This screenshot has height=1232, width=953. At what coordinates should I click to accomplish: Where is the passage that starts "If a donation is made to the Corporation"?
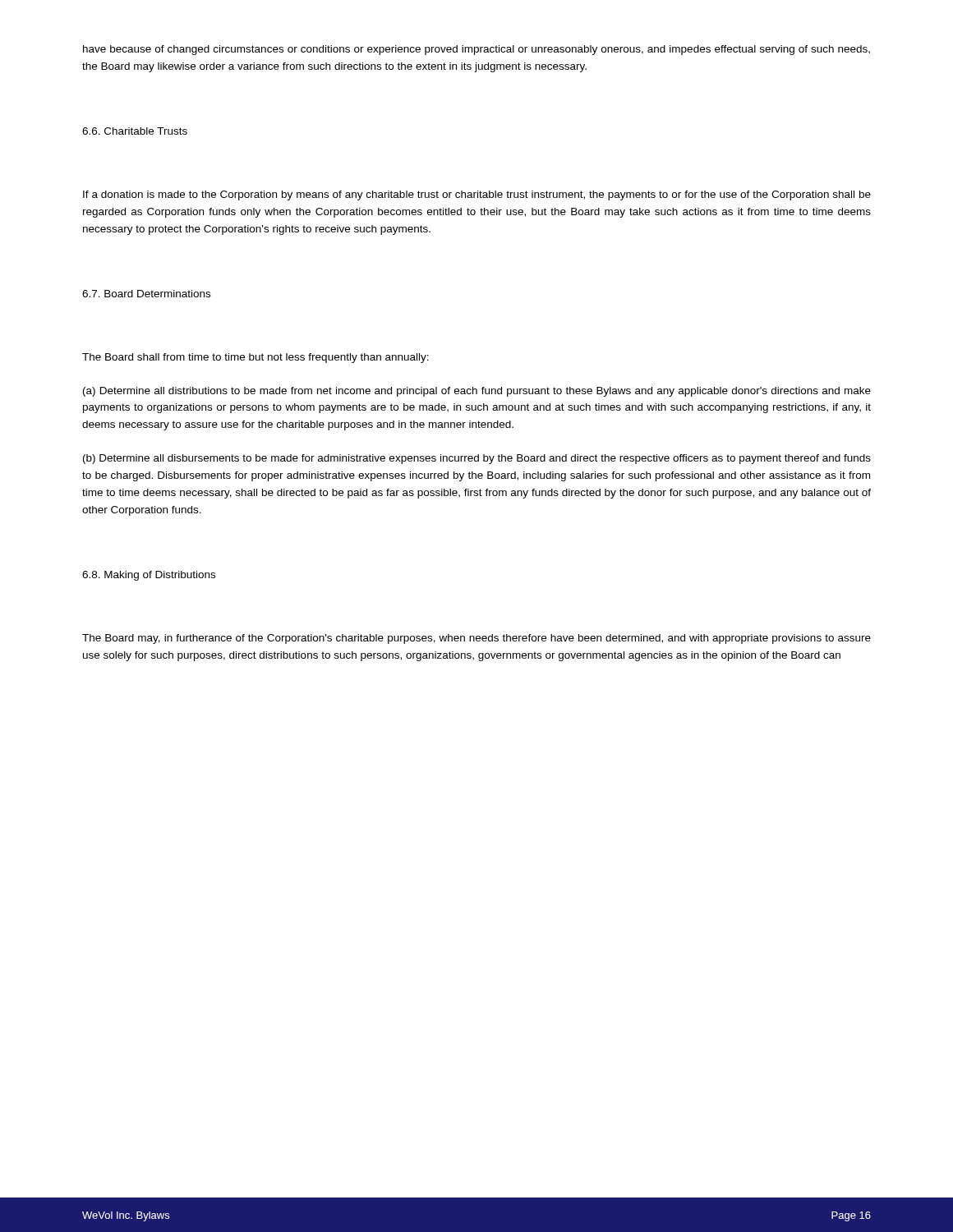tap(476, 211)
